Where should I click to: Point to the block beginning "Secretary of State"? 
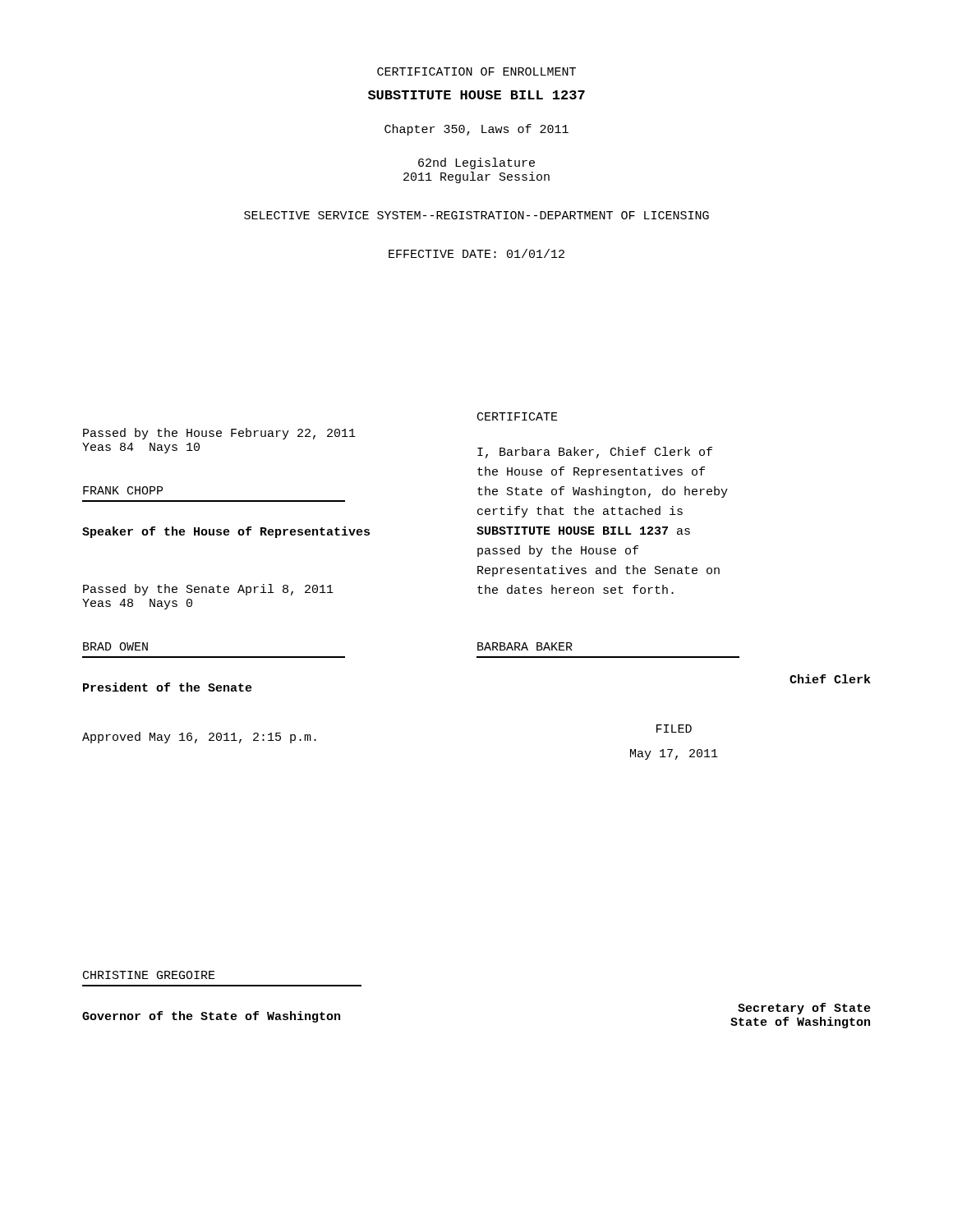801,1016
